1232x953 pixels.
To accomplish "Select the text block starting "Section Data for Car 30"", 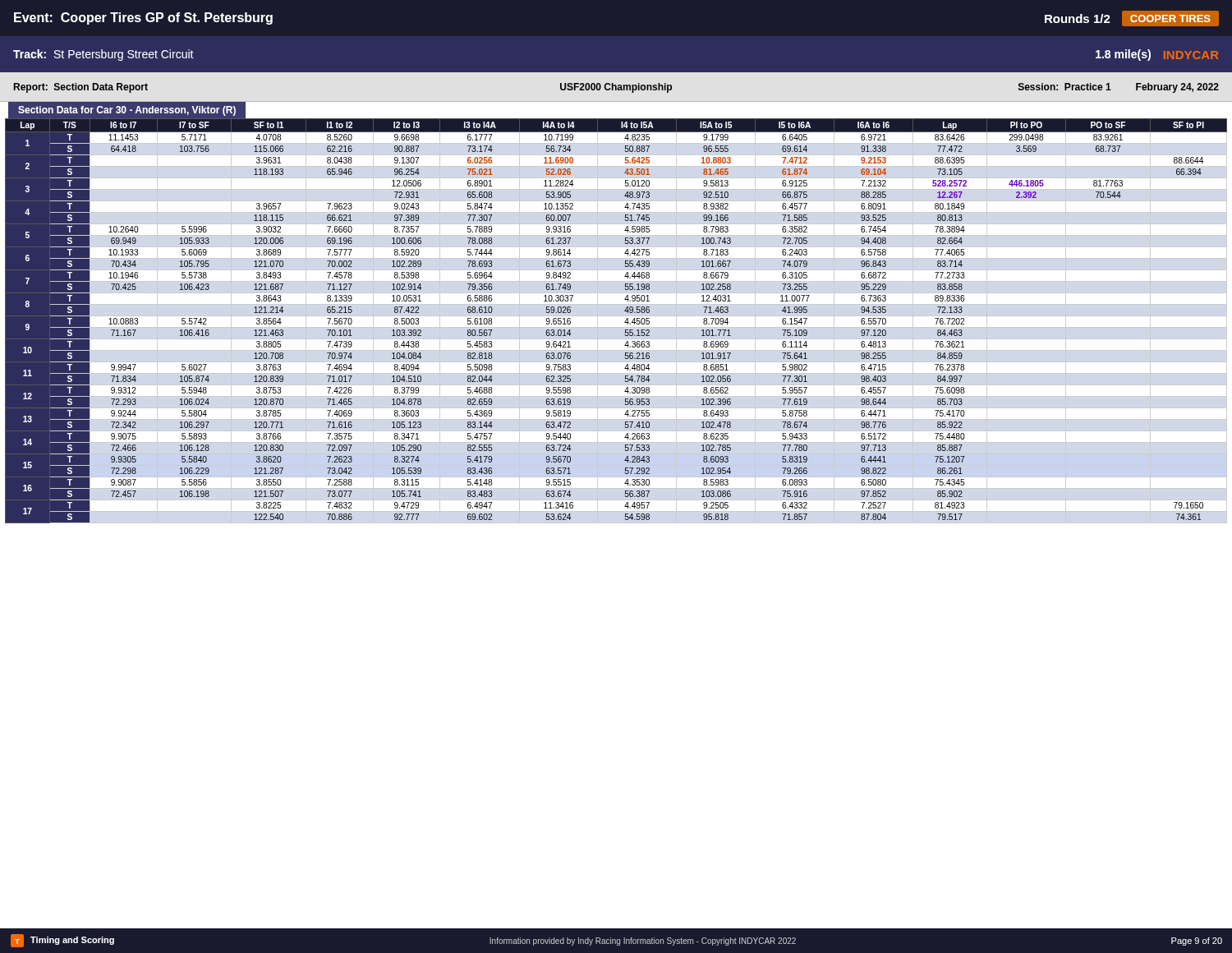I will click(127, 110).
